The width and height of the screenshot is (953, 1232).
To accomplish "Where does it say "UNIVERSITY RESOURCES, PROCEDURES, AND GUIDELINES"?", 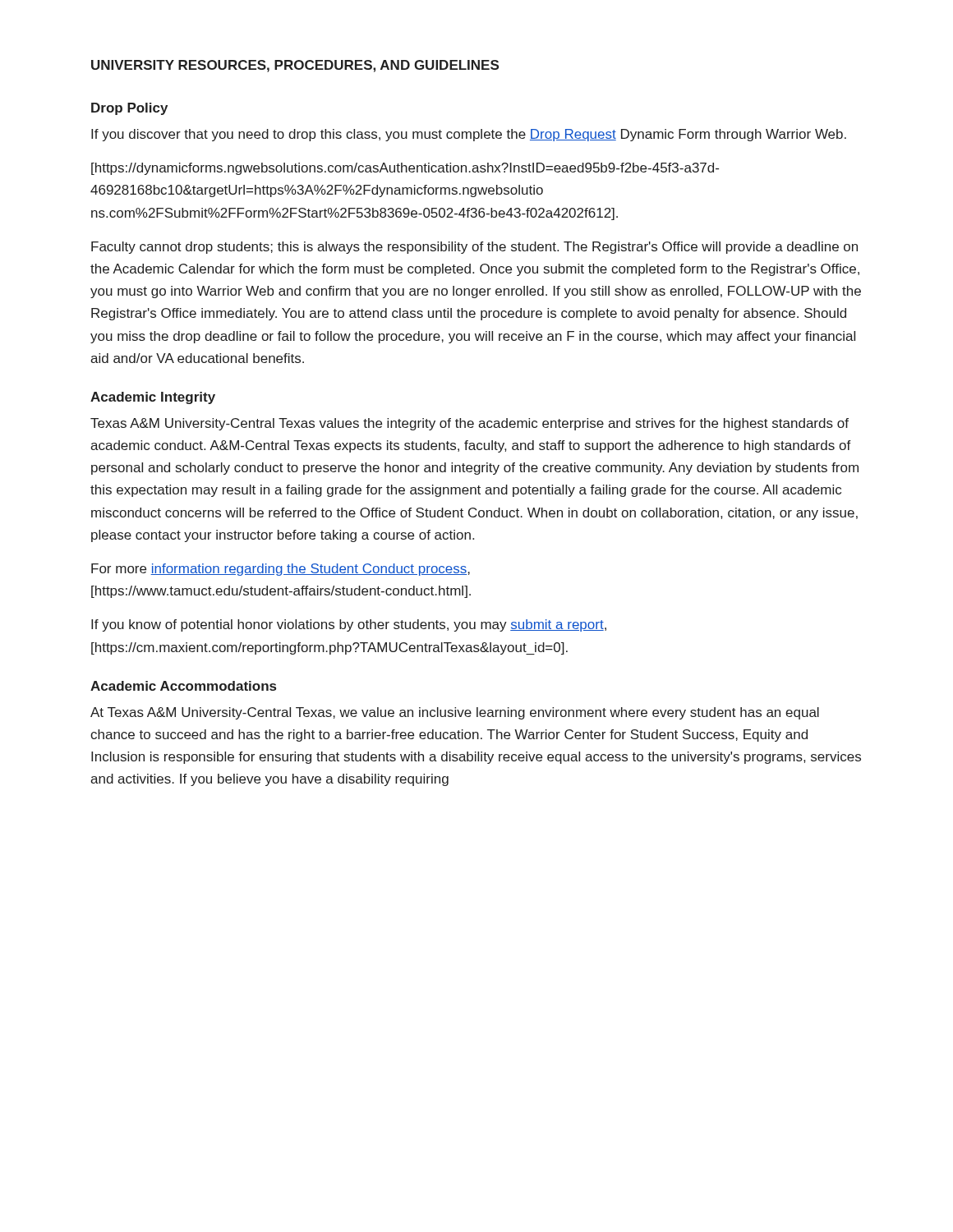I will click(295, 65).
